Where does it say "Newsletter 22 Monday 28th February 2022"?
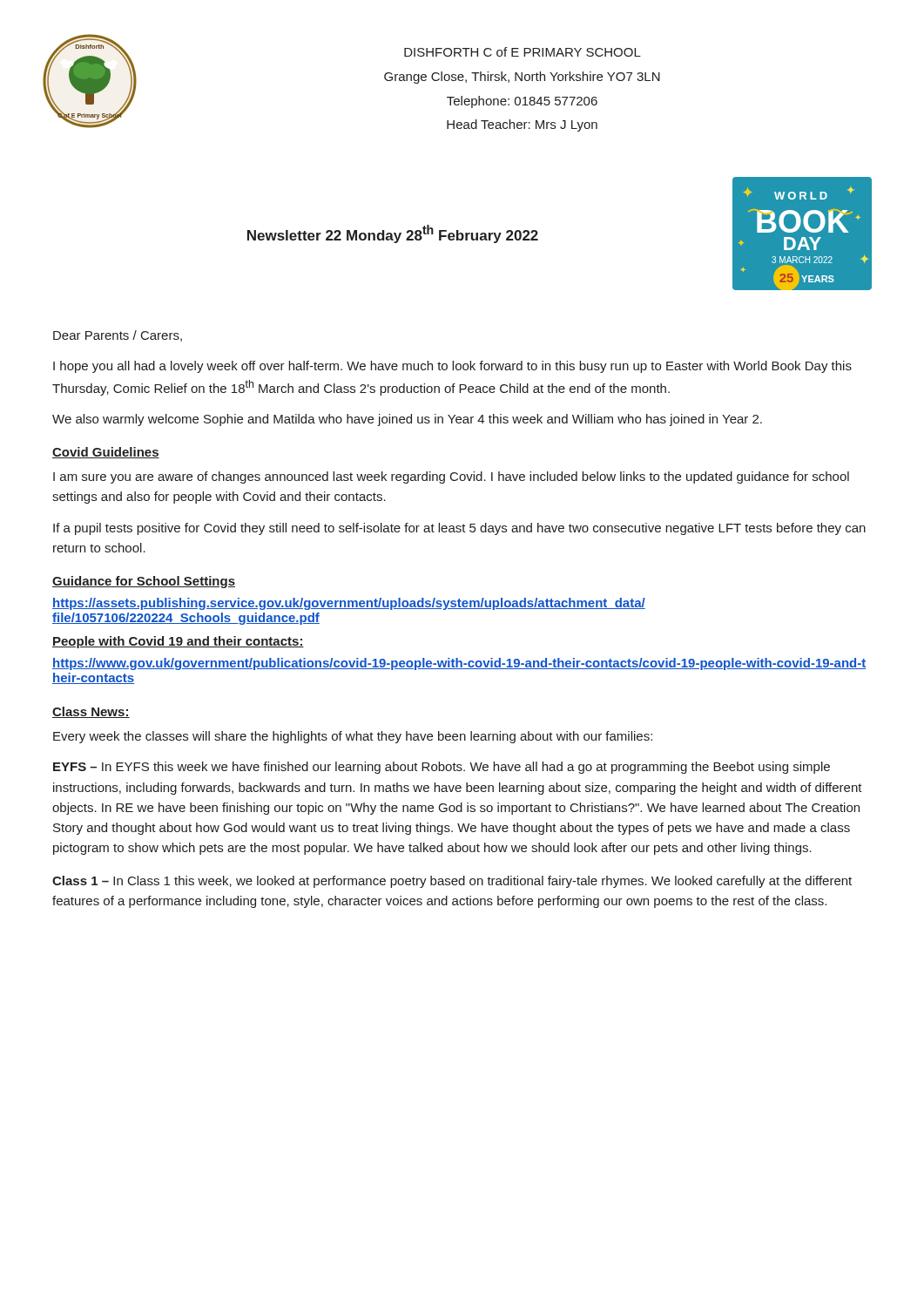The height and width of the screenshot is (1307, 924). pos(392,233)
